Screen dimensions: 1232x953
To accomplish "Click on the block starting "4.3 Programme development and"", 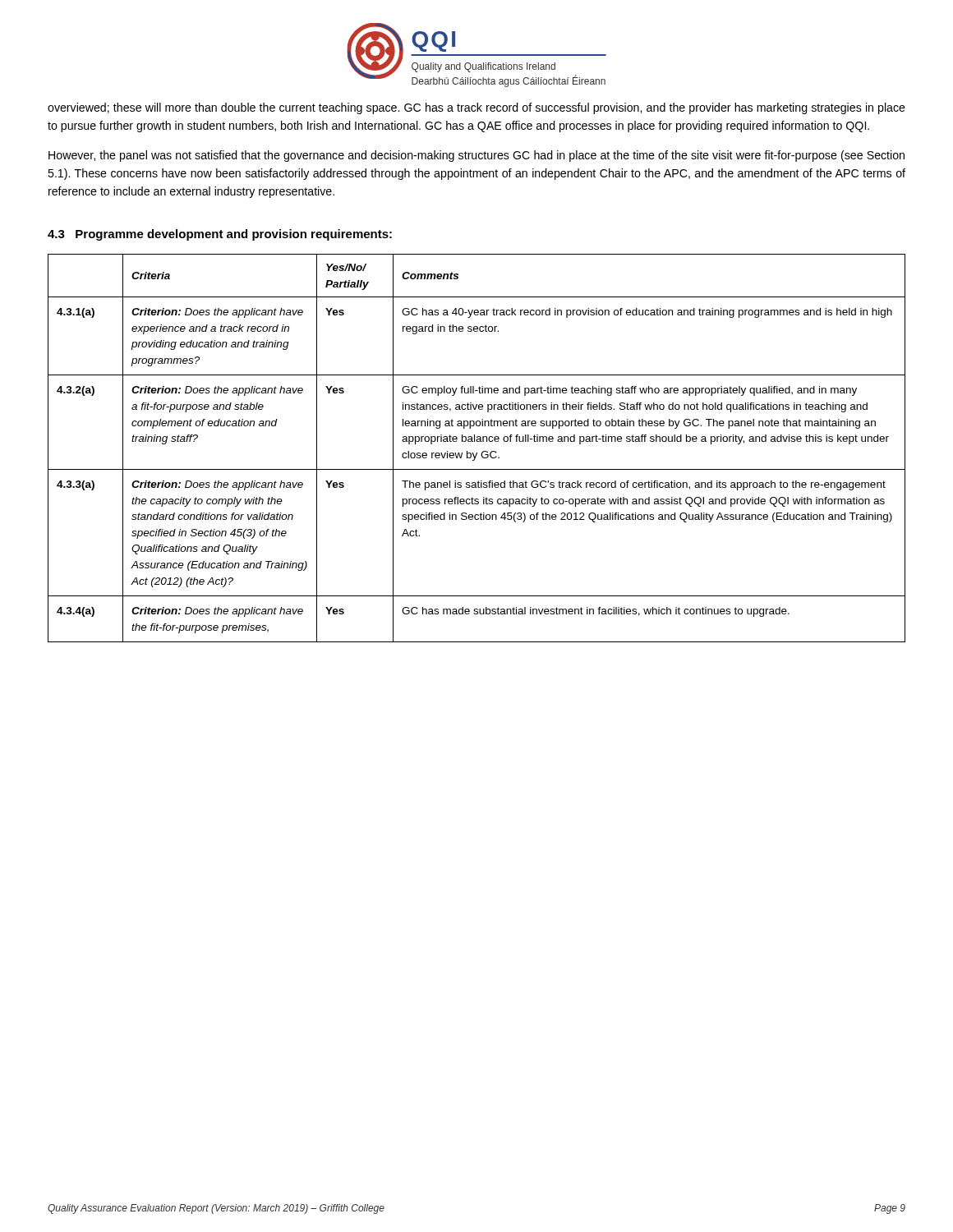I will 220,234.
